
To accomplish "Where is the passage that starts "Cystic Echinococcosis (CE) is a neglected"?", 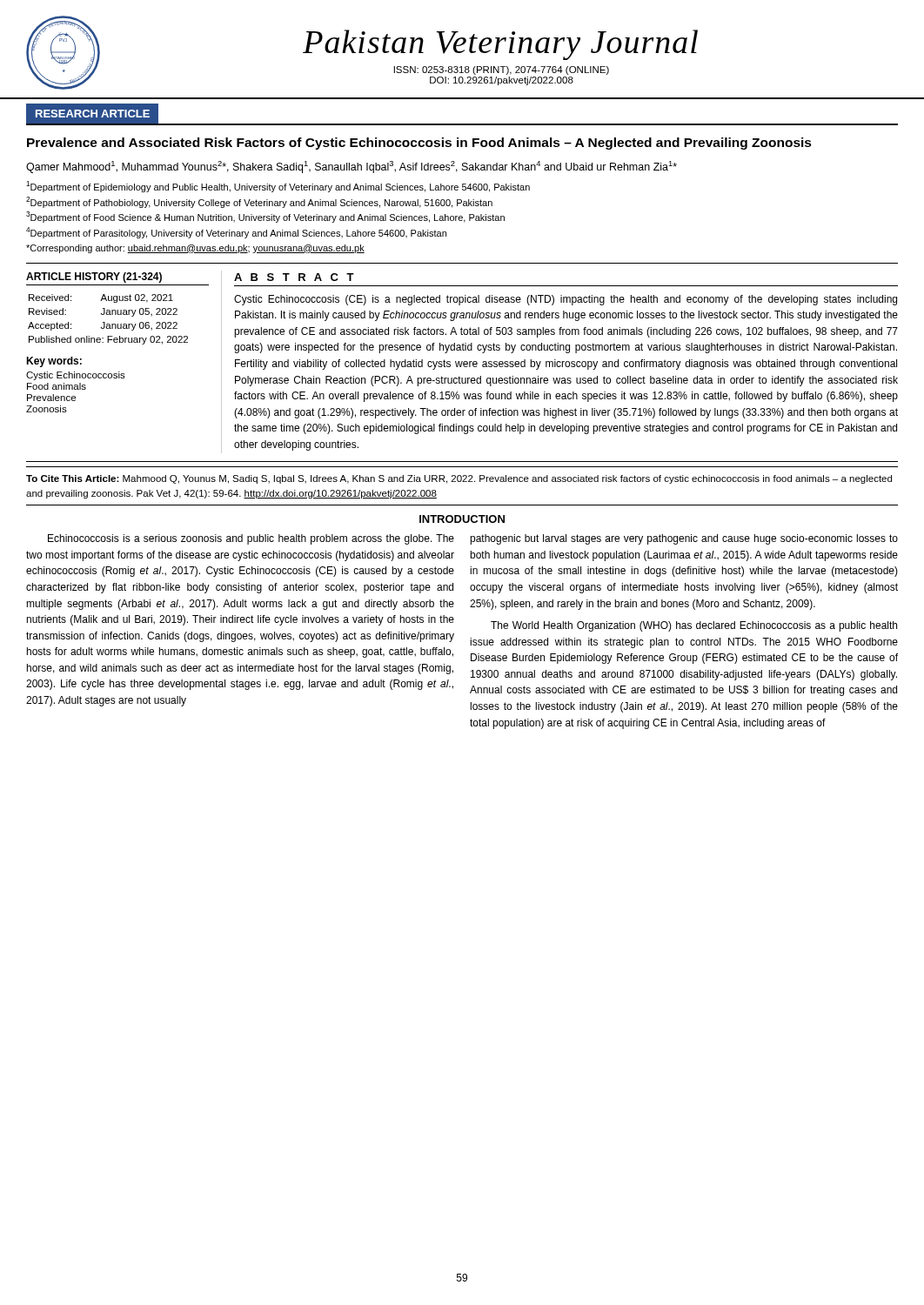I will pos(566,372).
